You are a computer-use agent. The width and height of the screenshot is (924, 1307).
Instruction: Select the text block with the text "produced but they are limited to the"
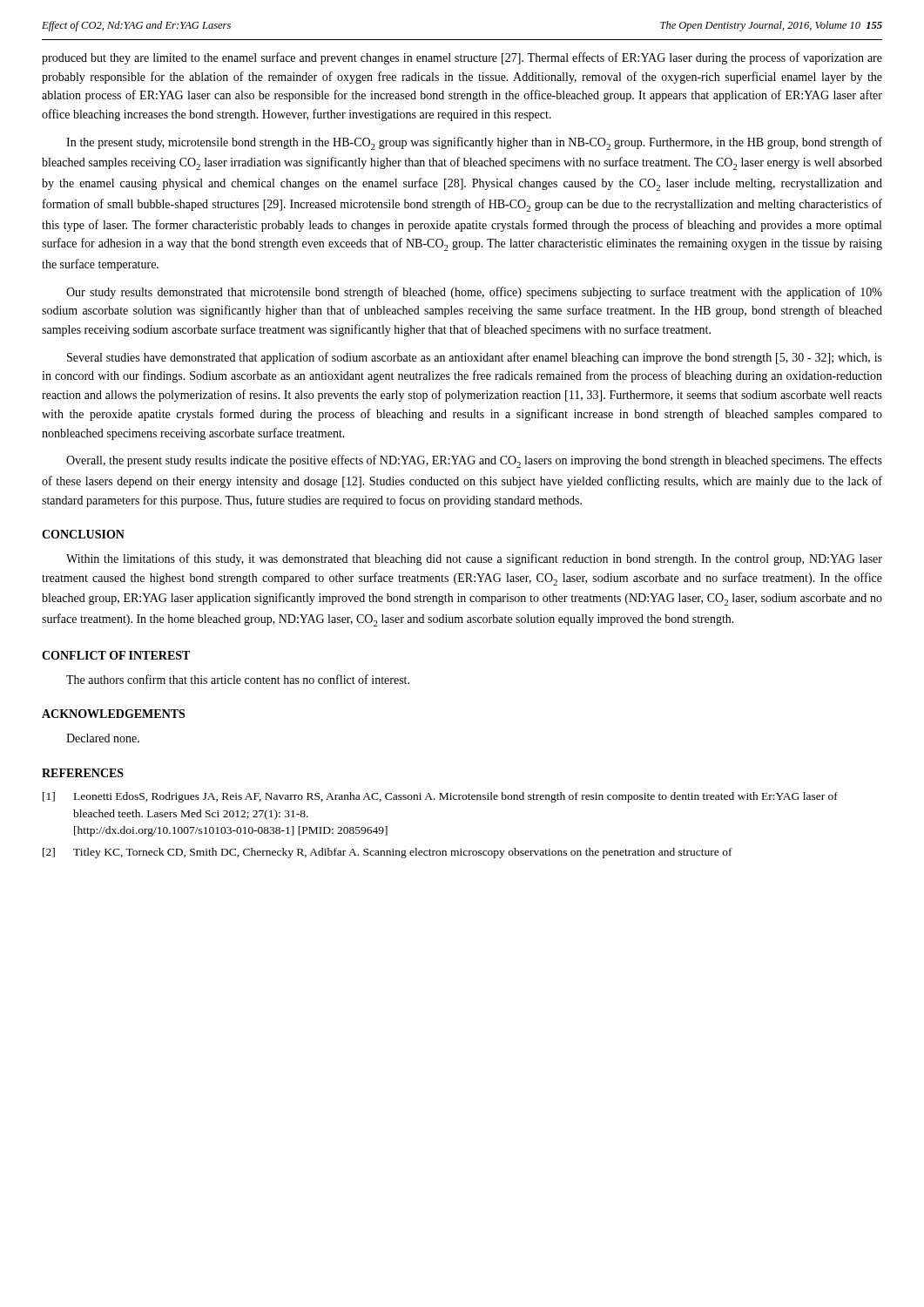click(462, 87)
